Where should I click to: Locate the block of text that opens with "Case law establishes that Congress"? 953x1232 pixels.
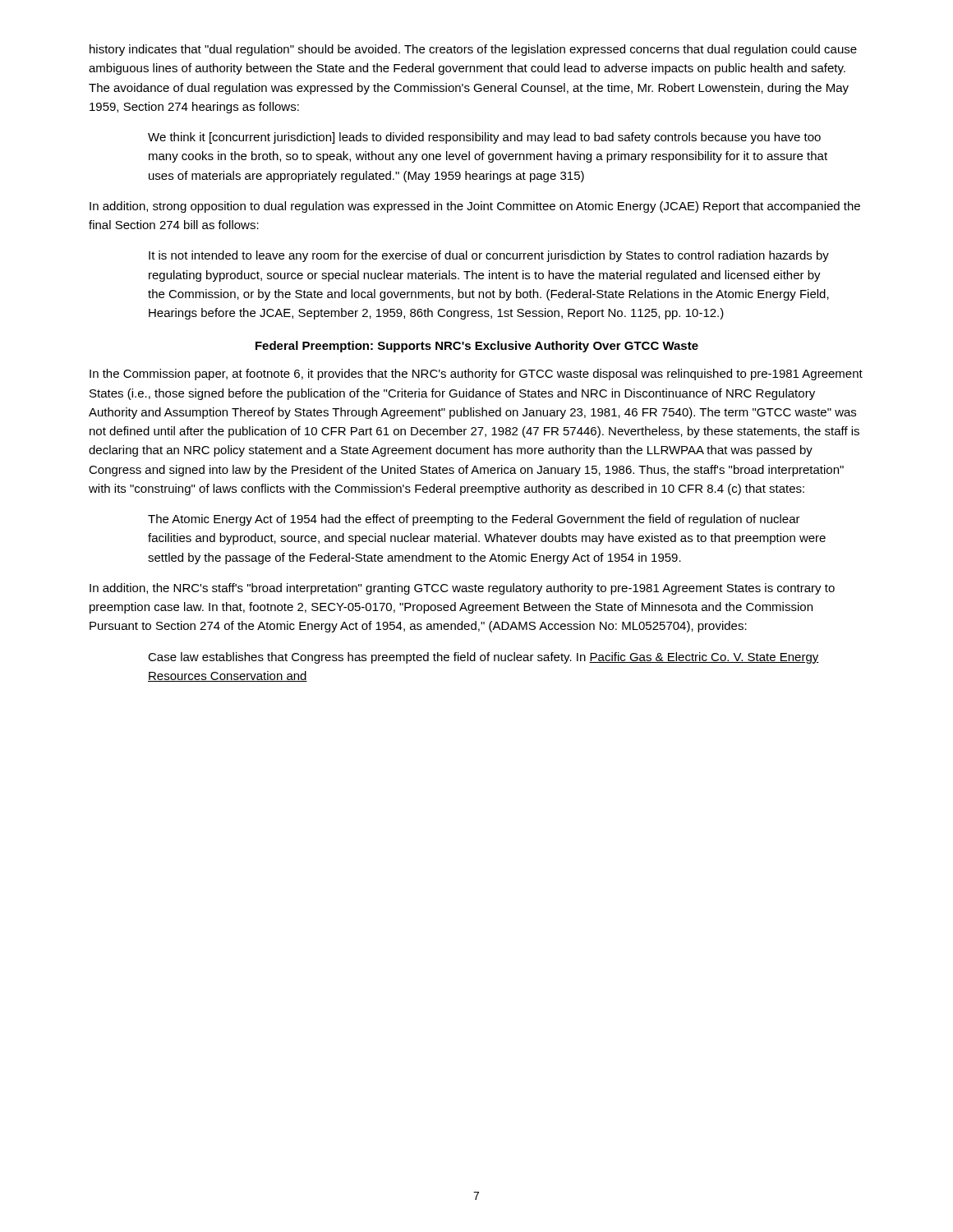(483, 666)
